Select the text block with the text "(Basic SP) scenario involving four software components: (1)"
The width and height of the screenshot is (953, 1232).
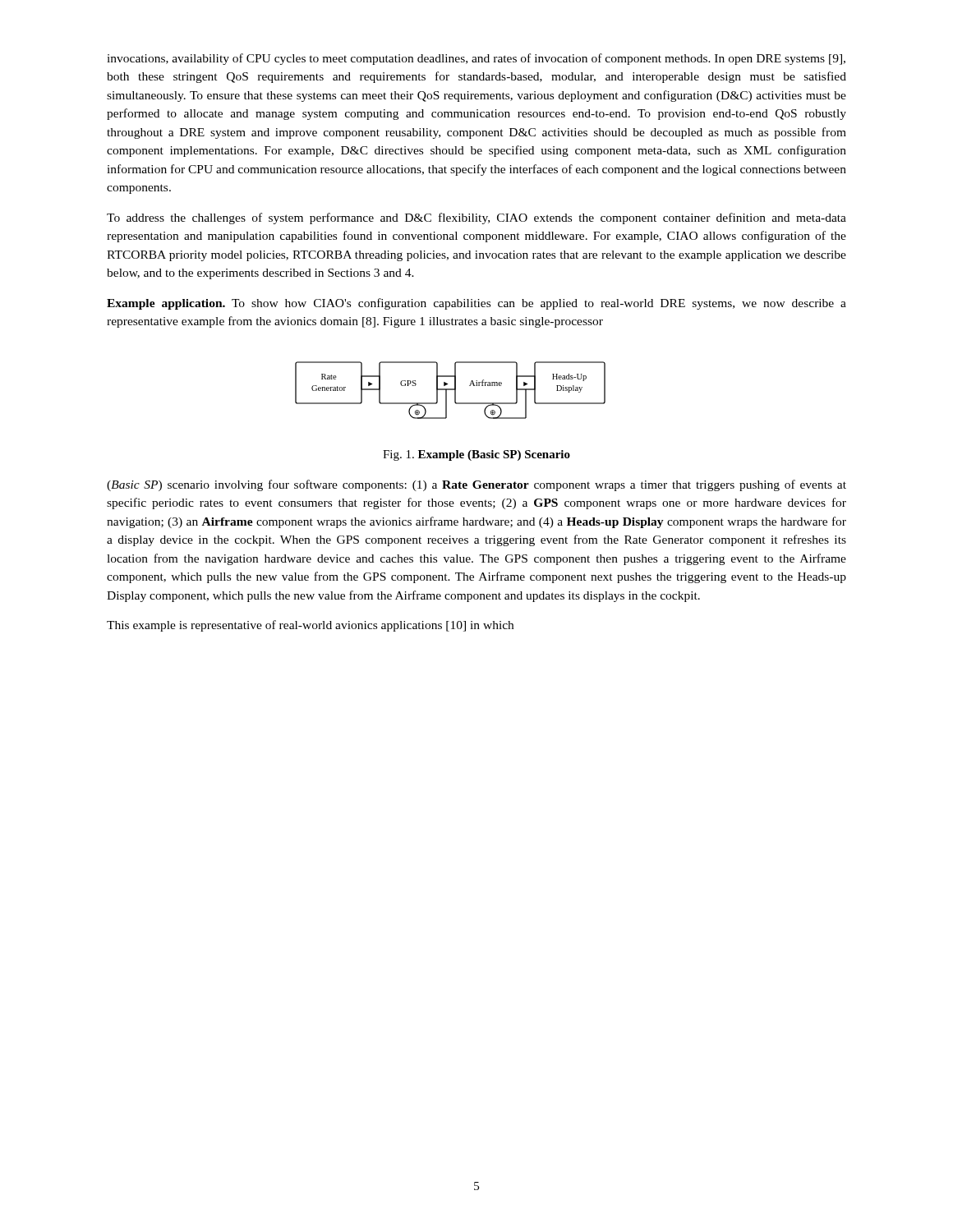[476, 540]
